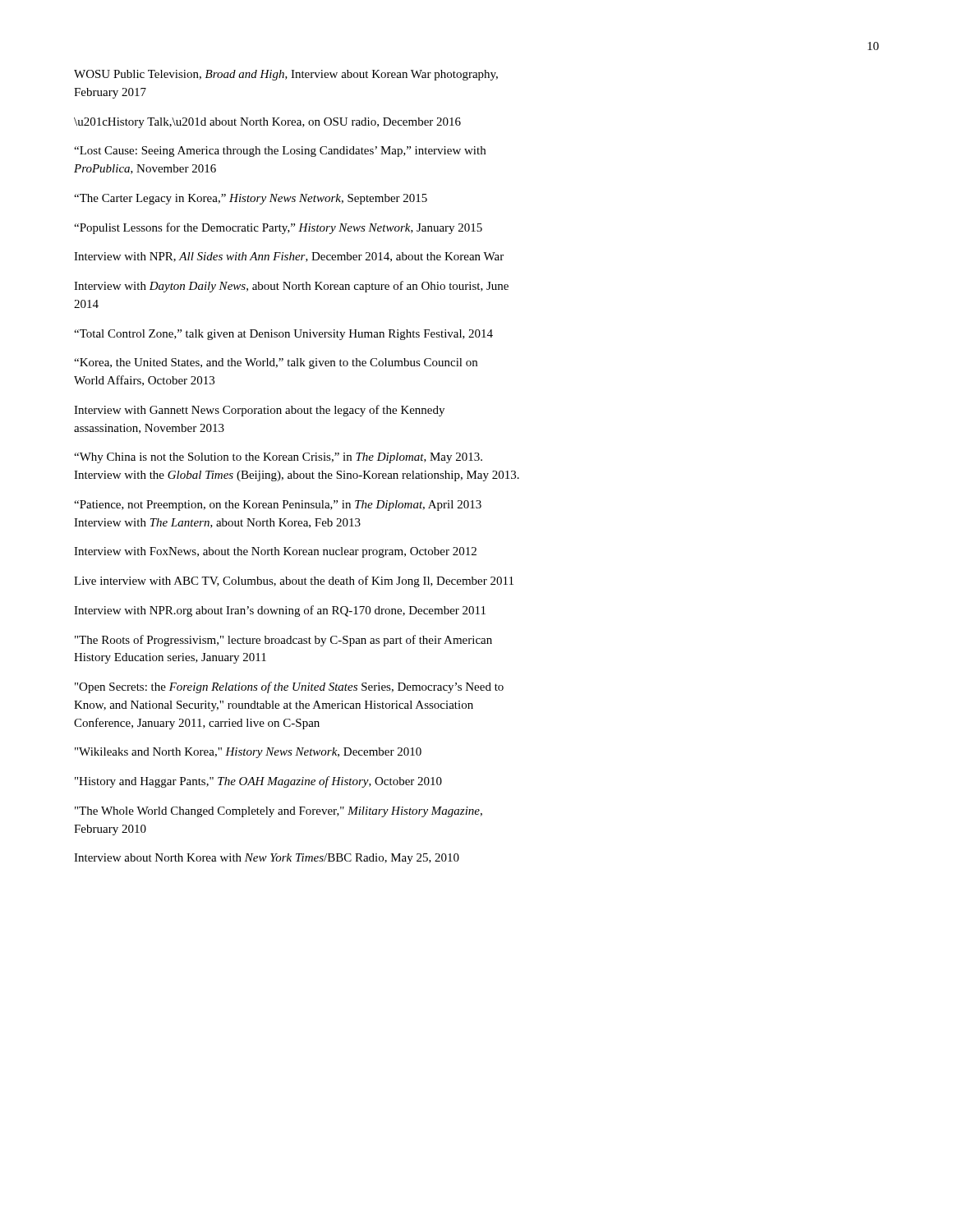Image resolution: width=953 pixels, height=1232 pixels.
Task: Locate the list item containing "“Populist Lessons for the Democratic Party,” History News"
Action: tap(278, 227)
